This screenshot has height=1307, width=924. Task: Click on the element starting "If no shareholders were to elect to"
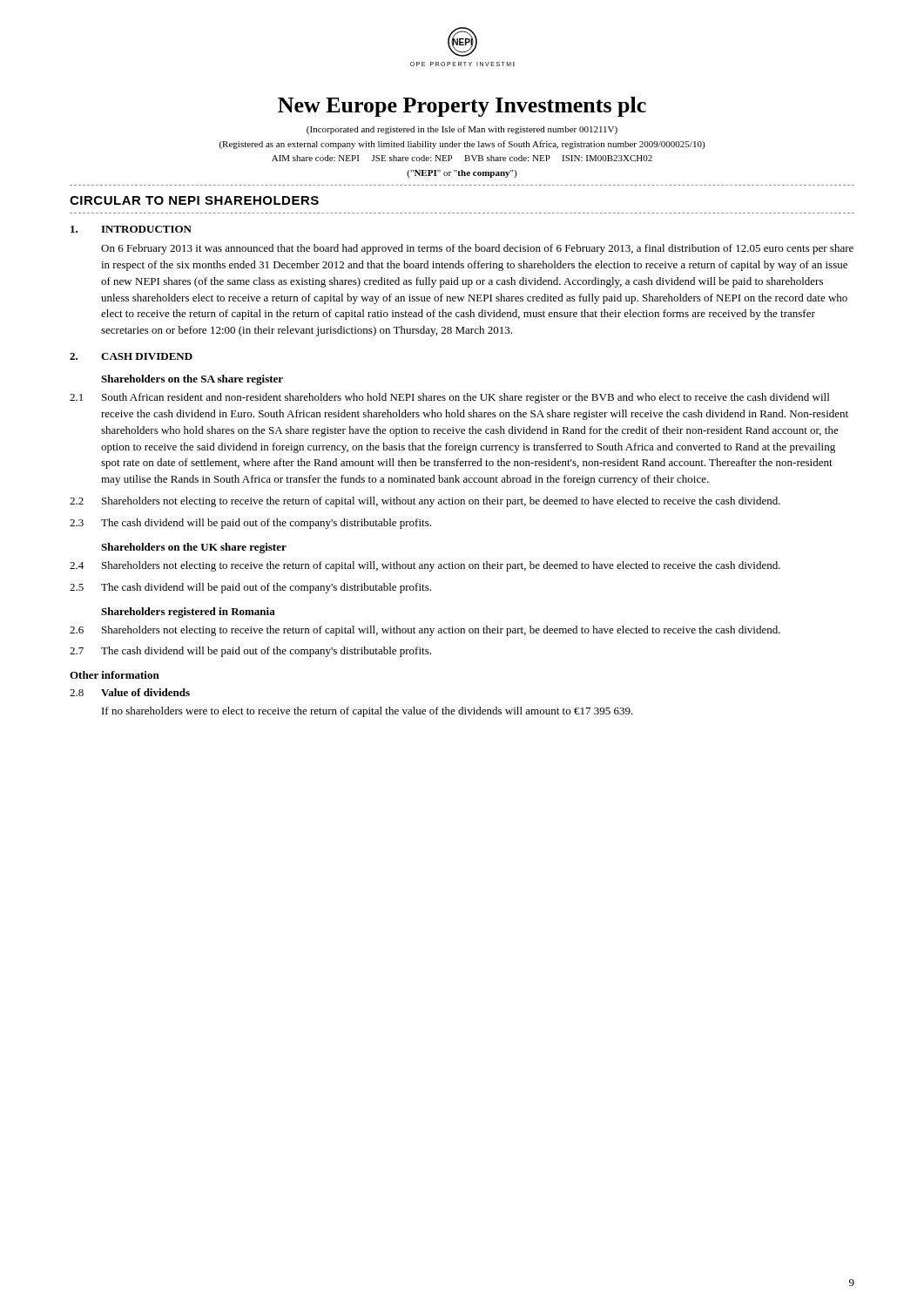tap(367, 711)
